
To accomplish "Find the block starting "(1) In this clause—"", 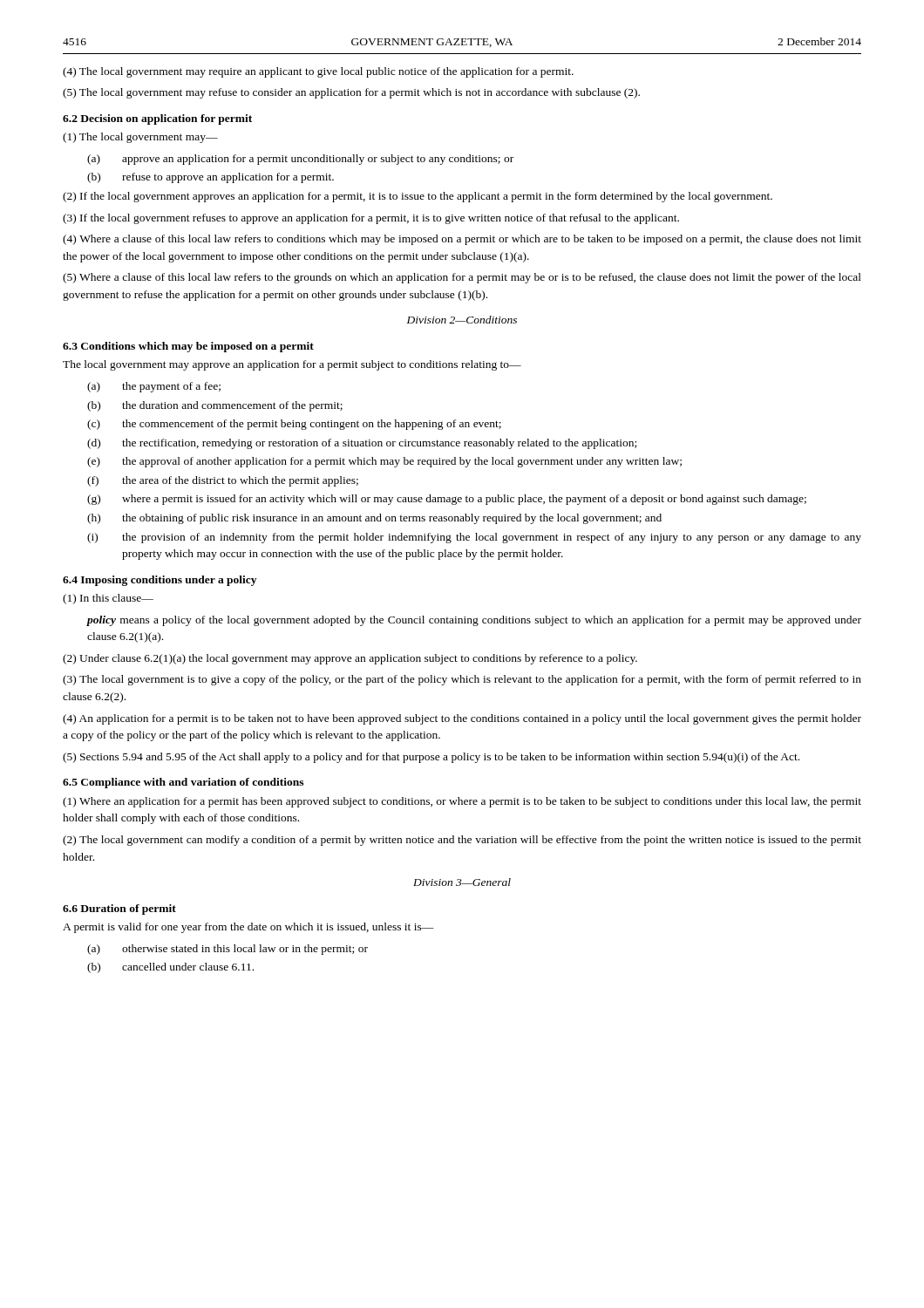I will (108, 598).
